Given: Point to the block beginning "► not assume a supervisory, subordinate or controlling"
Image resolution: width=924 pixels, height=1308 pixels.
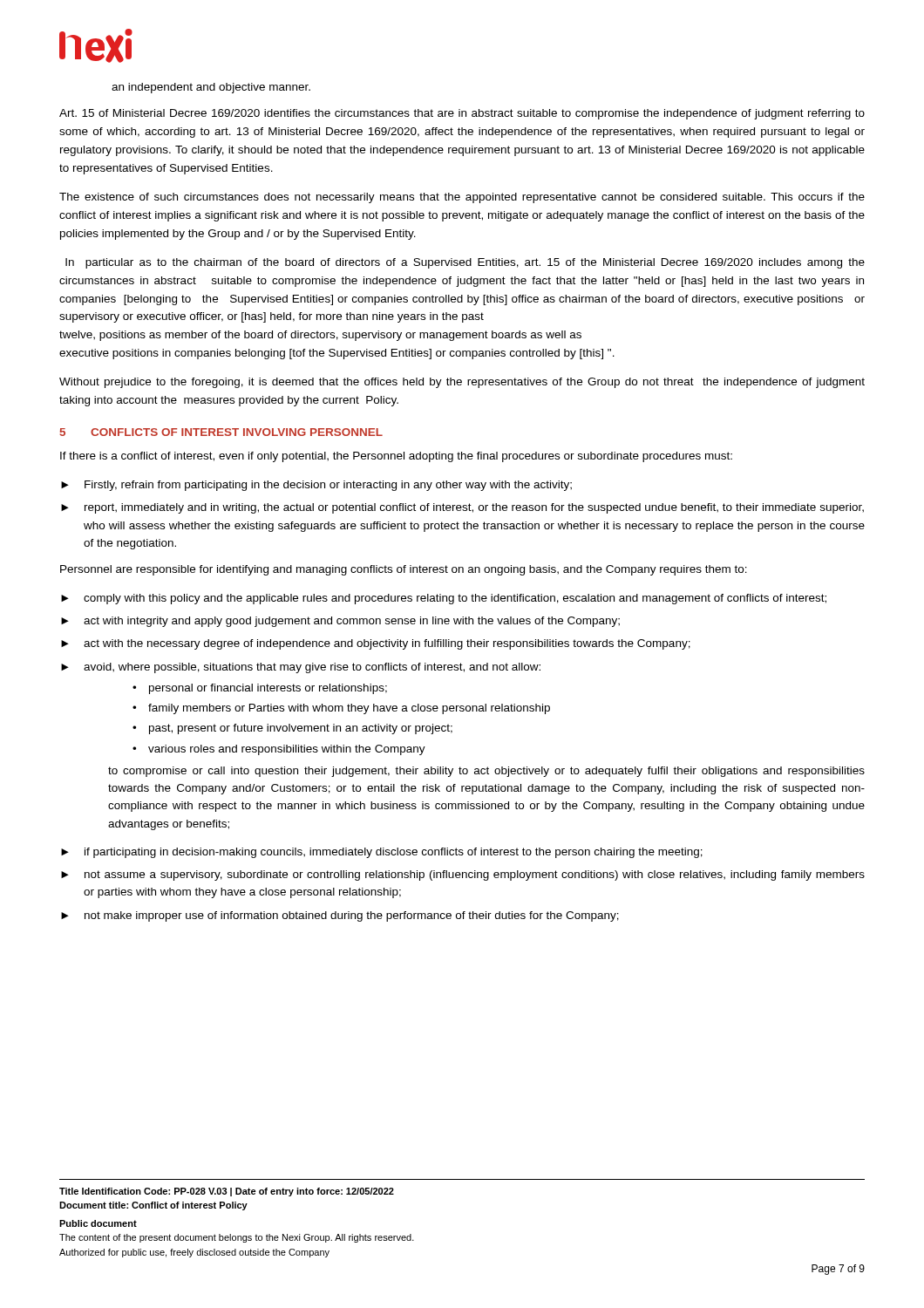Looking at the screenshot, I should click(x=462, y=884).
